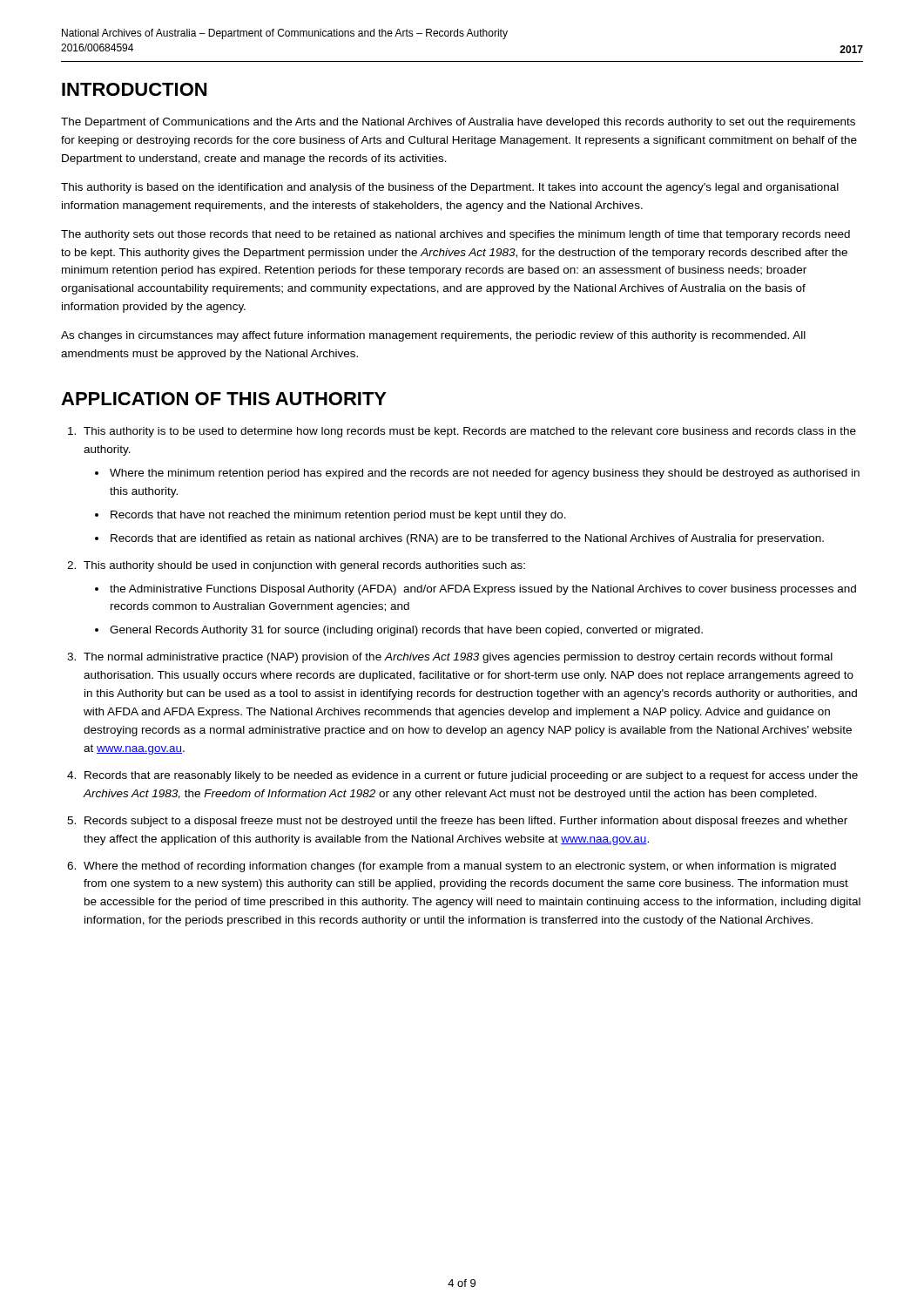Locate the list item that says "the Administrative Functions Disposal"

pyautogui.click(x=483, y=597)
